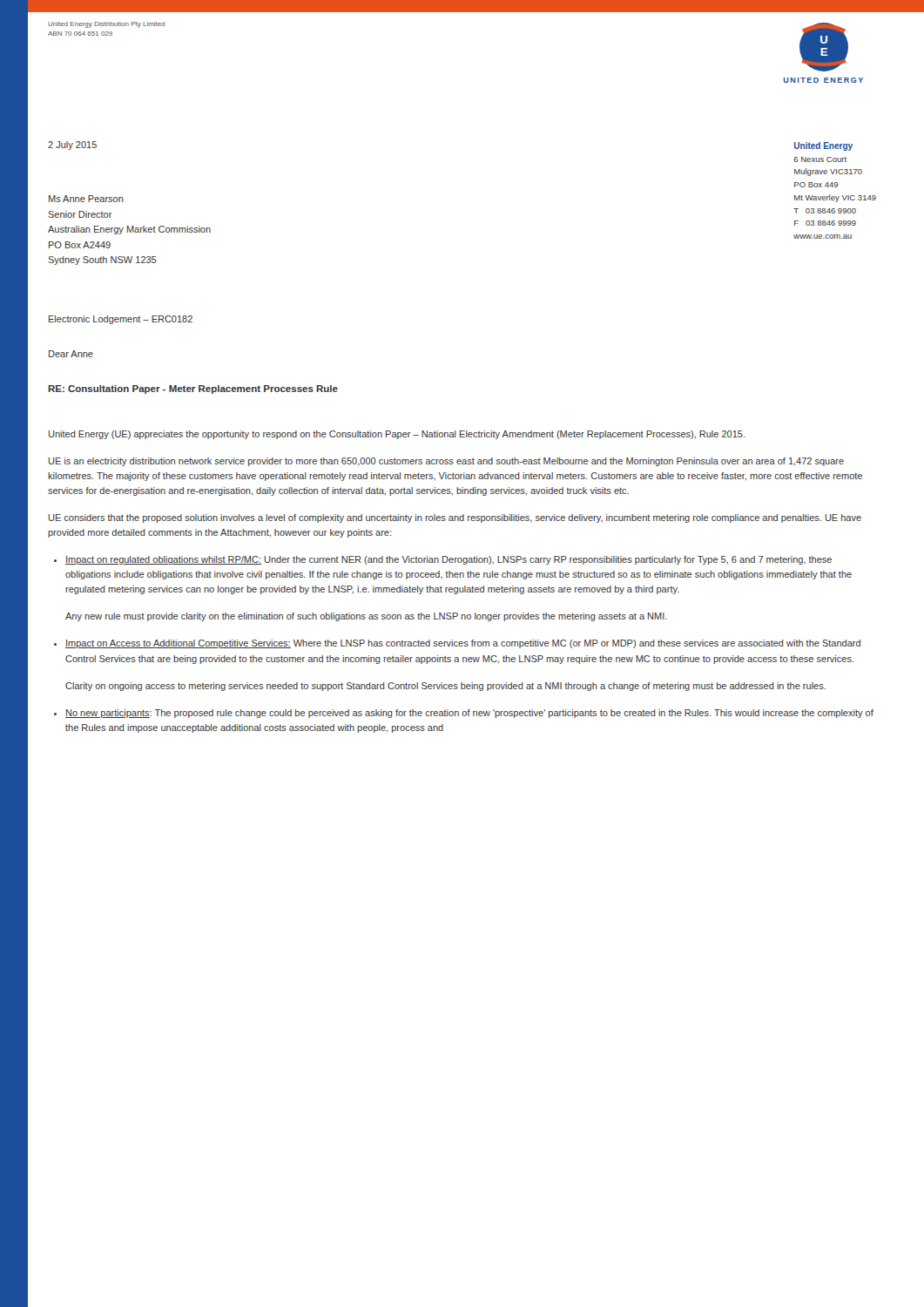The height and width of the screenshot is (1307, 924).
Task: Point to the block beginning "Any new rule must provide clarity on"
Action: click(366, 616)
